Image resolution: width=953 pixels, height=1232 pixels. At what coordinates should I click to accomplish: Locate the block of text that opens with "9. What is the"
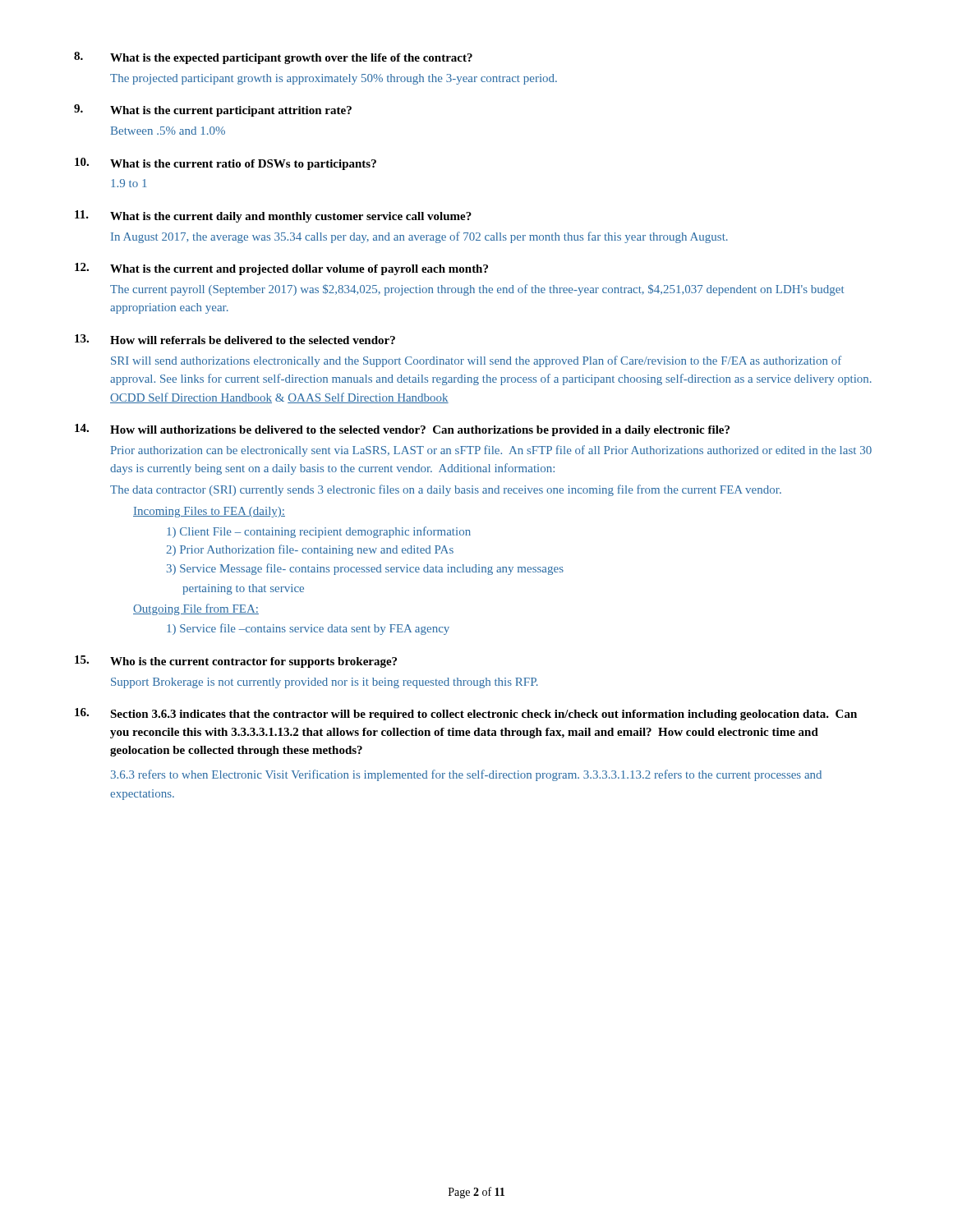click(x=213, y=110)
